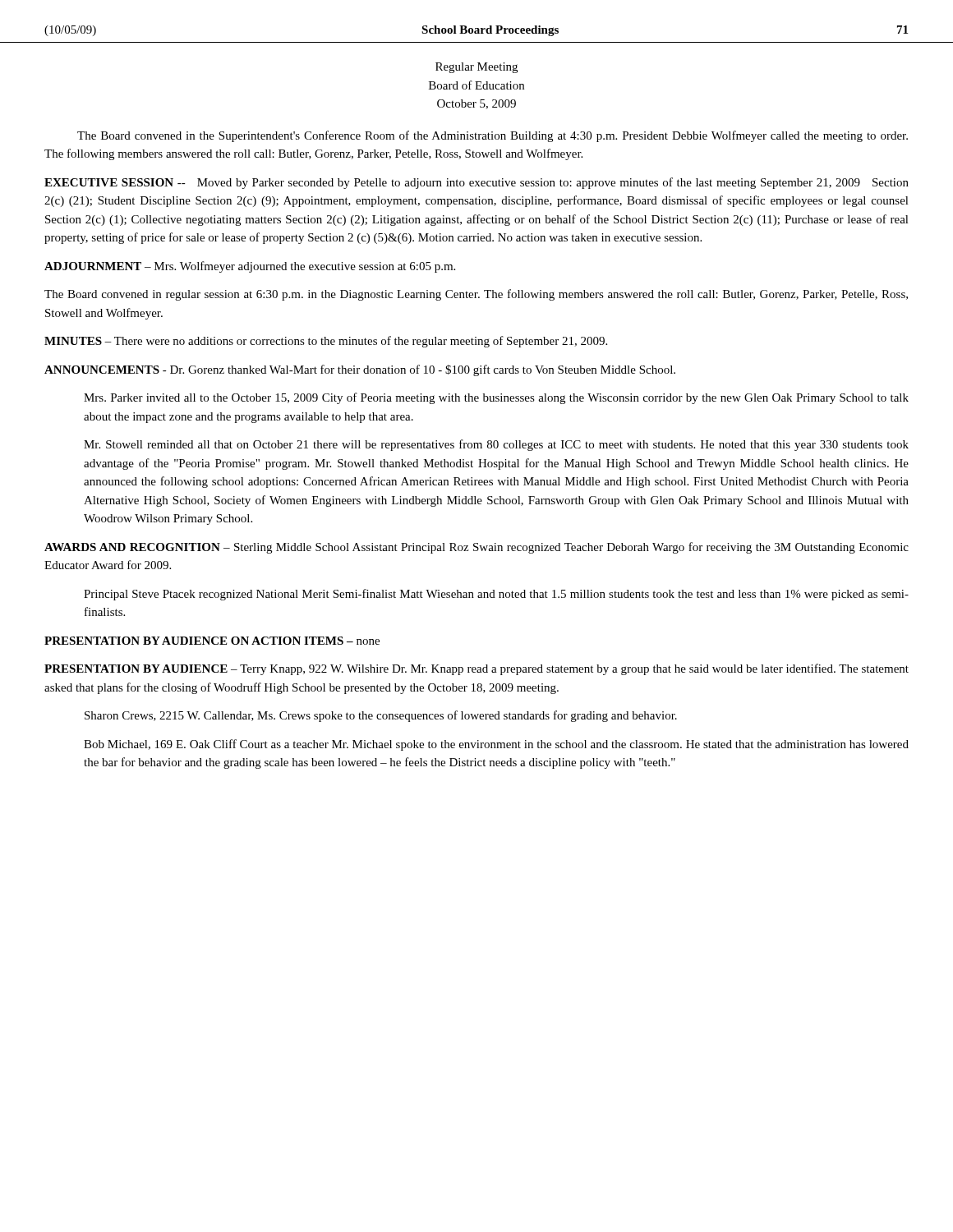Locate the text block containing "PRESENTATION BY AUDIENCE ON ACTION ITEMS"
This screenshot has height=1232, width=953.
click(212, 640)
